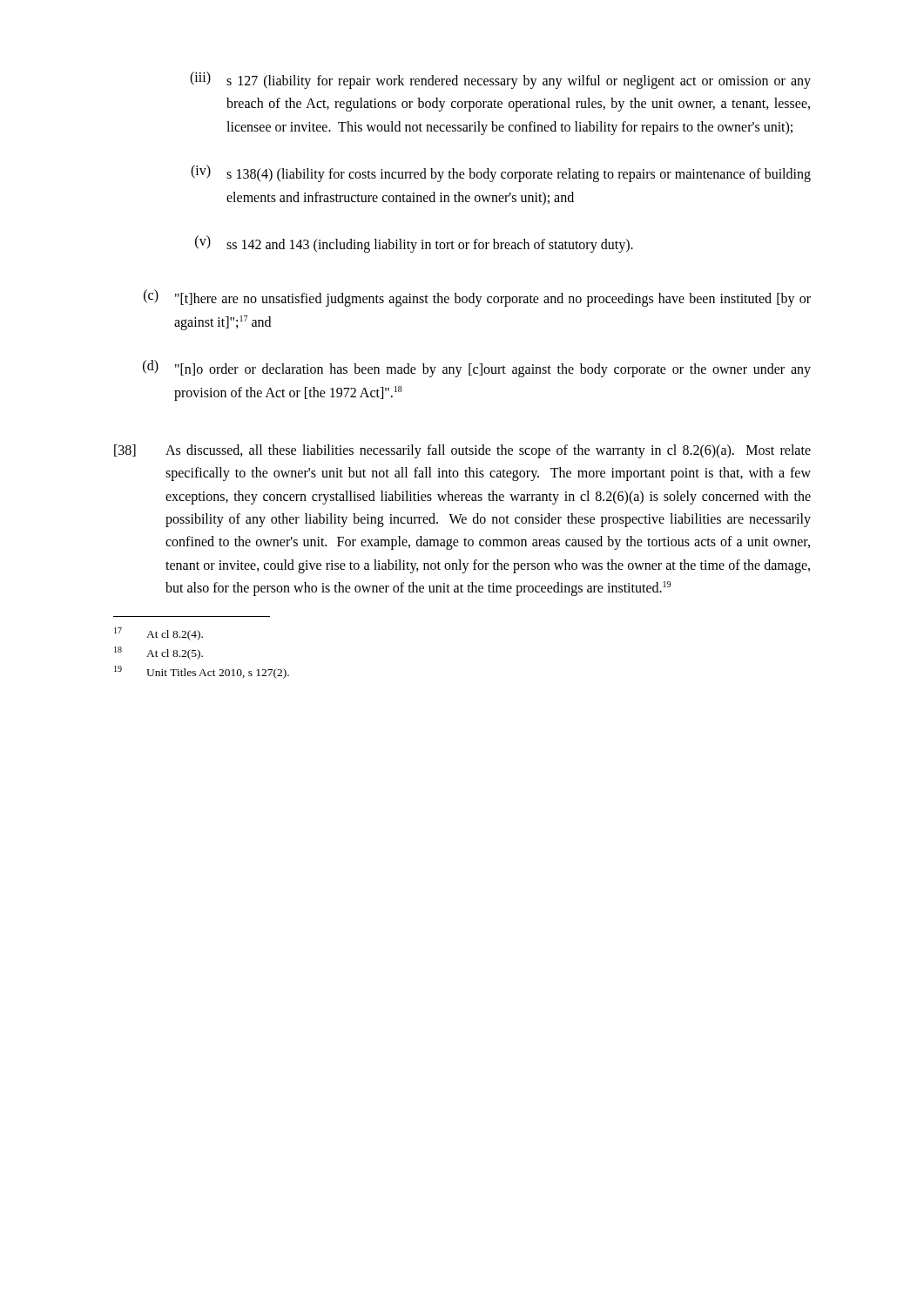
Task: Navigate to the block starting "(d) "[n]o order or declaration has been made"
Action: click(462, 381)
